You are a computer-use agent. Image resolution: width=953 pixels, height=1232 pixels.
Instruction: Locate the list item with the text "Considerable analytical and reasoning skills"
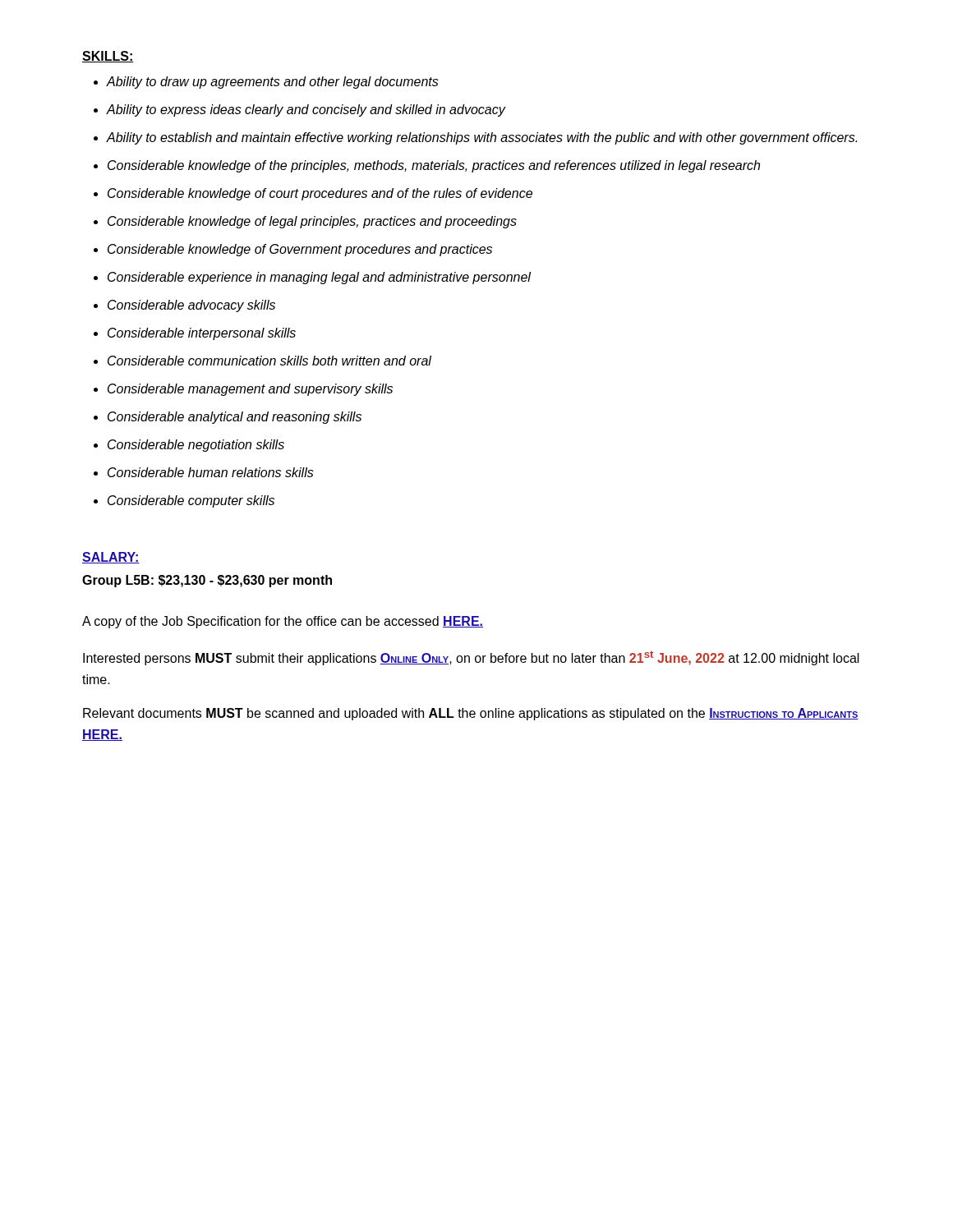[235, 418]
